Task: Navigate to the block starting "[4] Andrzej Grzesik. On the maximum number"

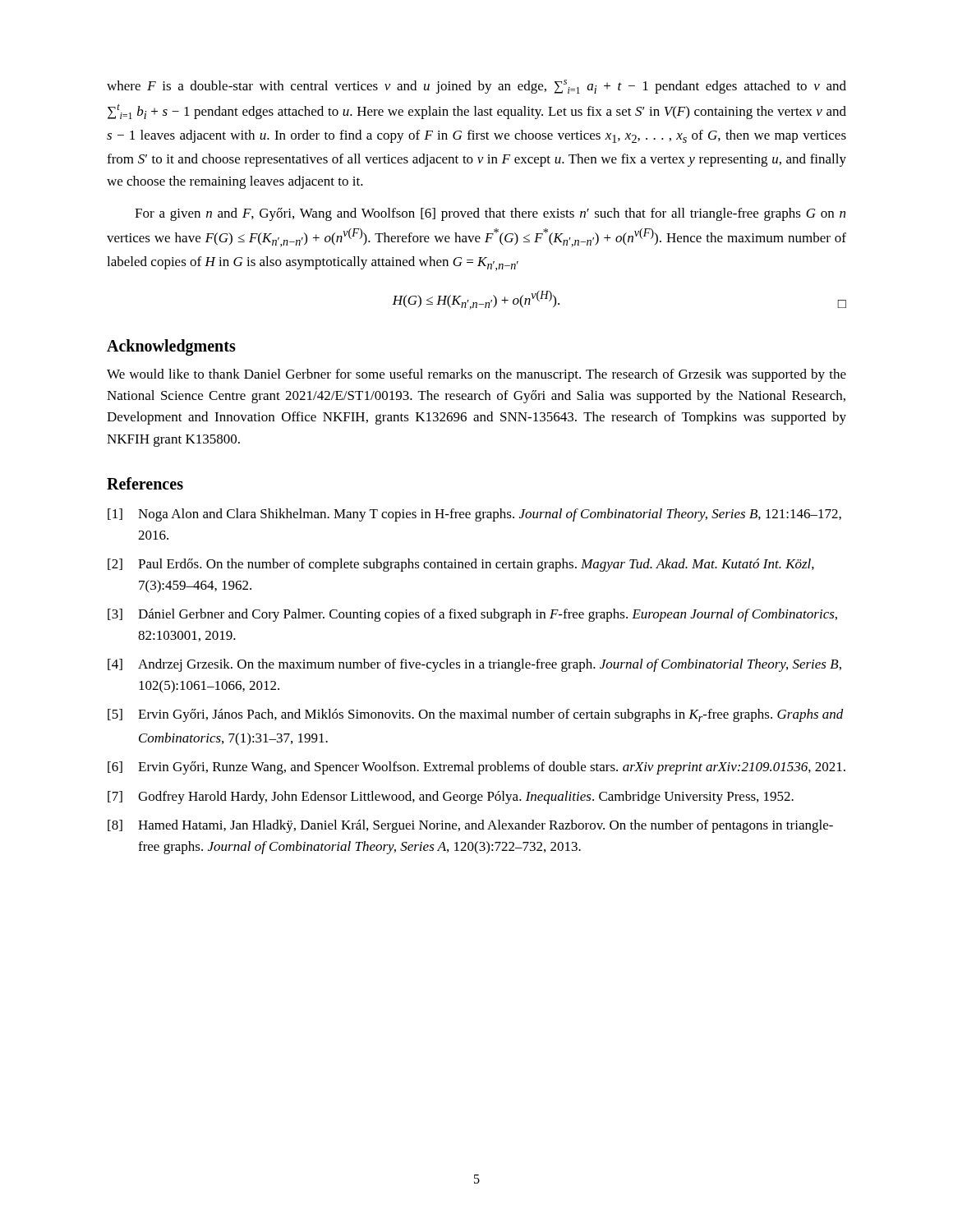Action: (x=476, y=675)
